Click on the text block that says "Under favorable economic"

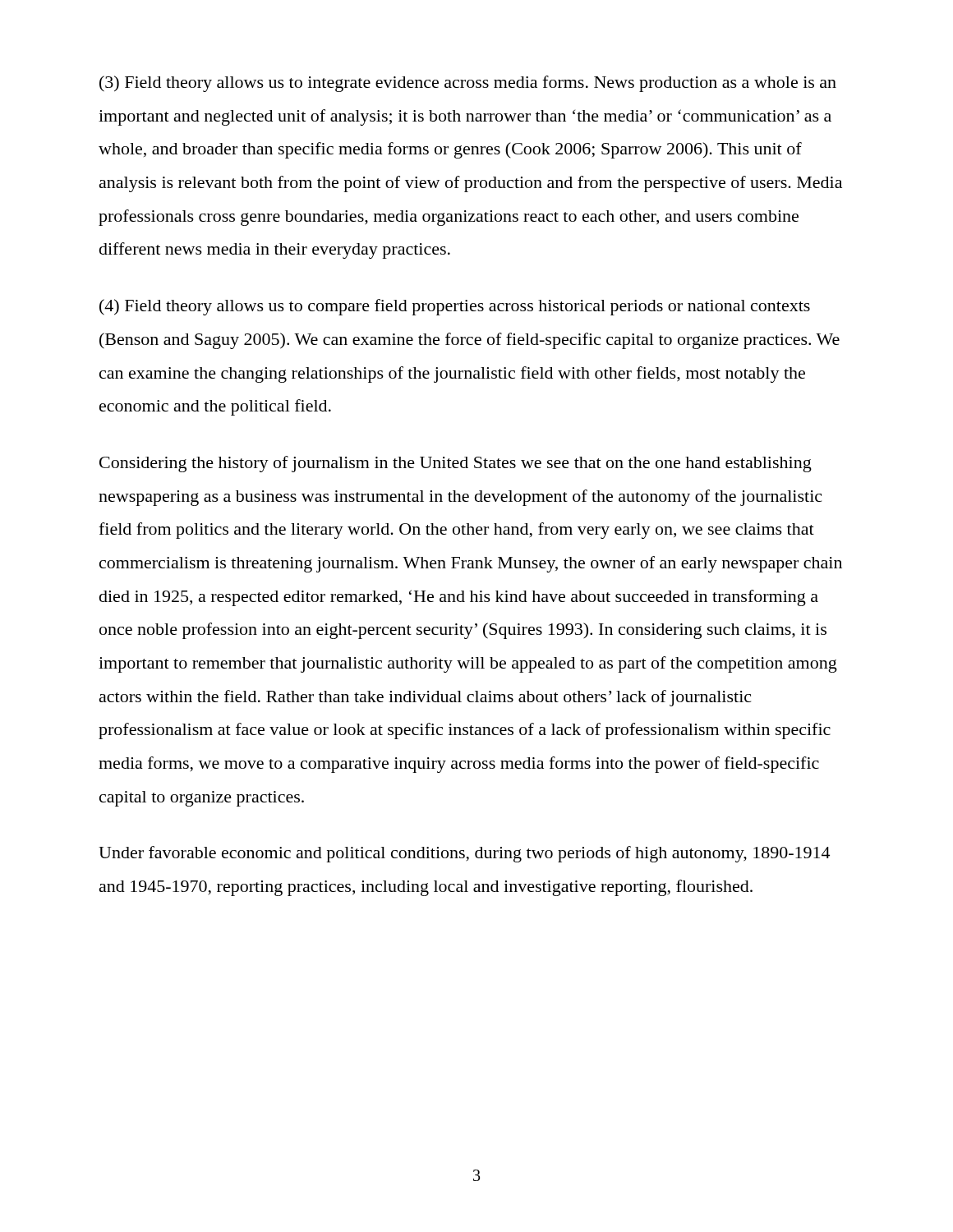(x=464, y=854)
